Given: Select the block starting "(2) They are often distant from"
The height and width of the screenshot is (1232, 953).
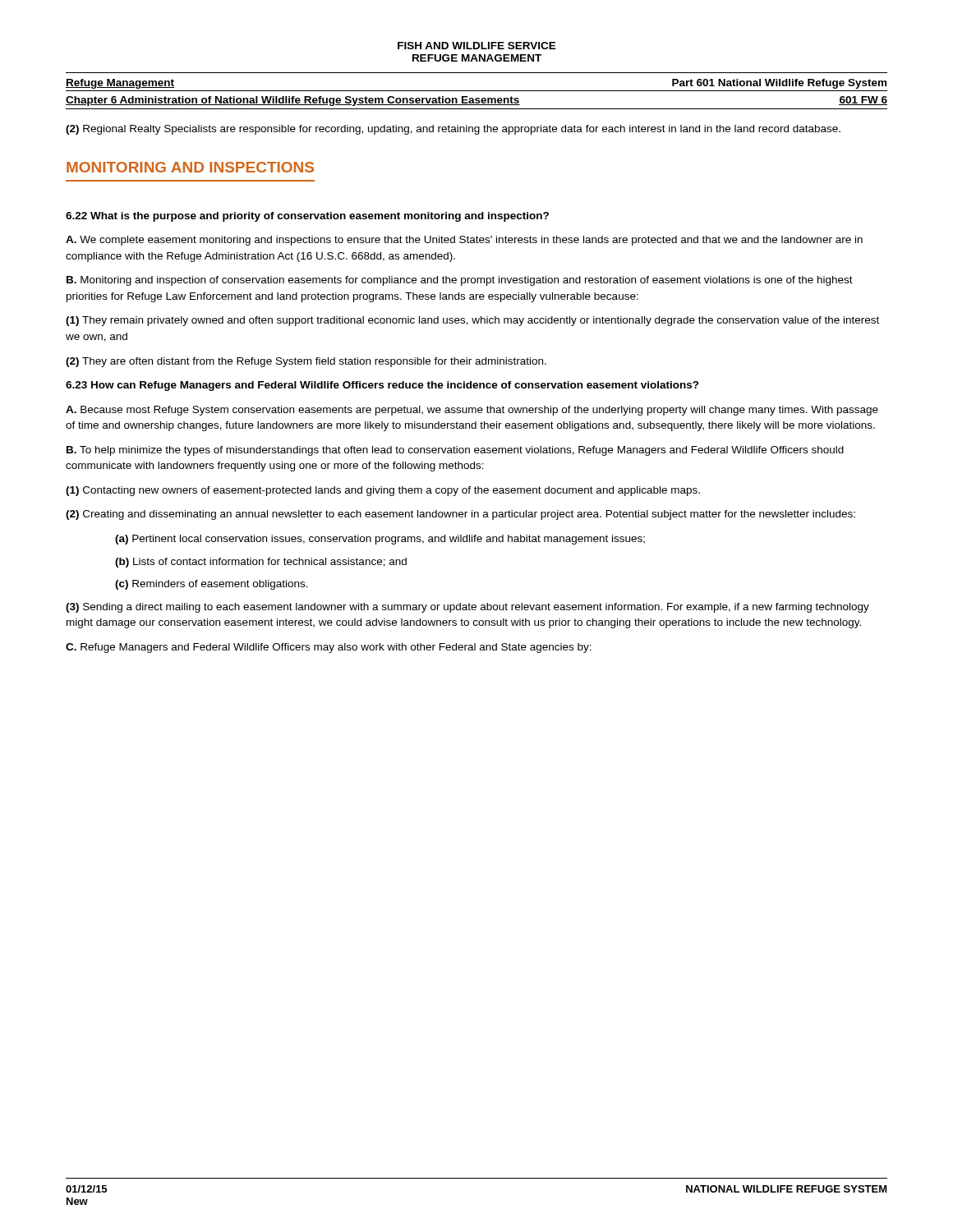Looking at the screenshot, I should (306, 361).
